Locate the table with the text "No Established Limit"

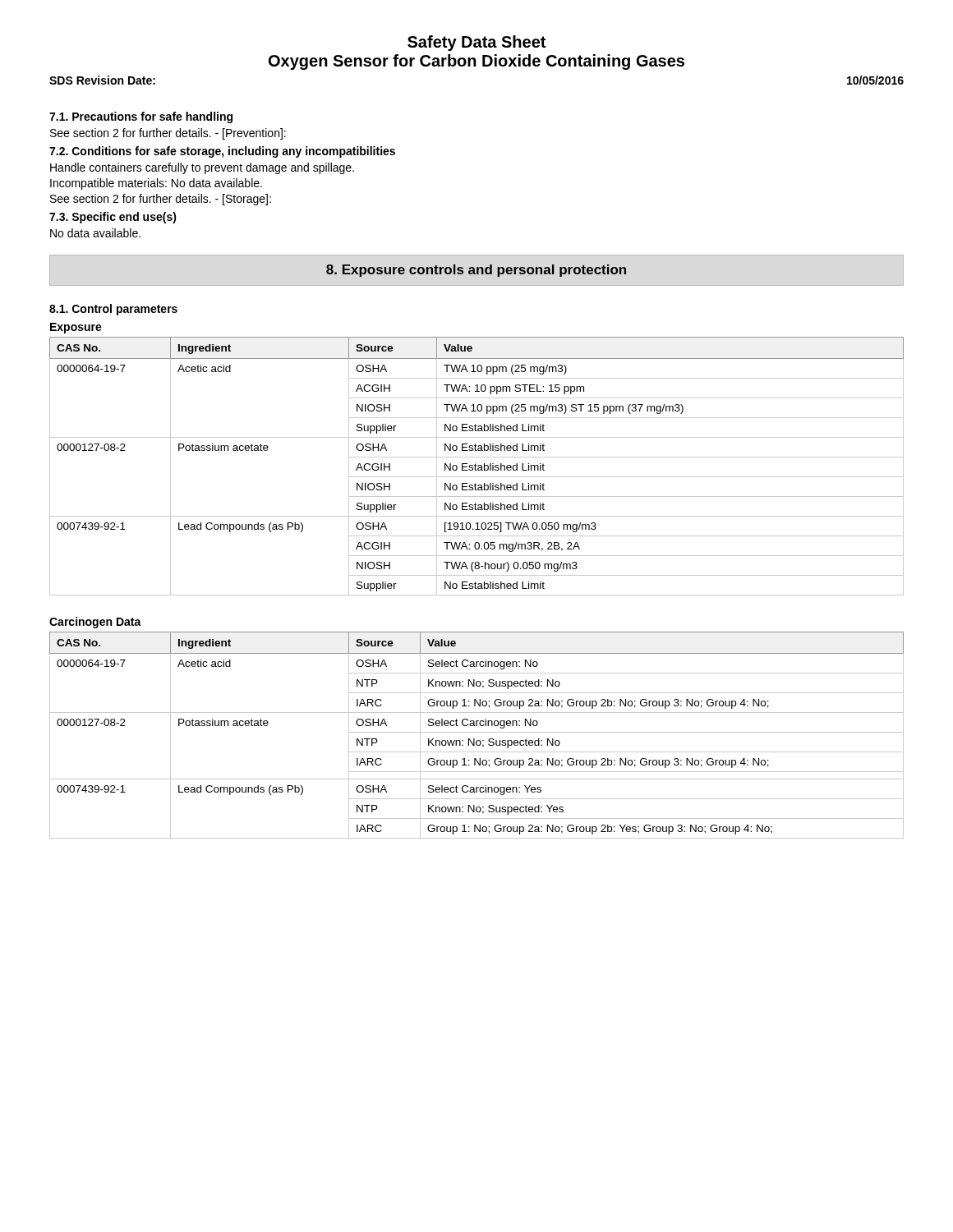(476, 466)
